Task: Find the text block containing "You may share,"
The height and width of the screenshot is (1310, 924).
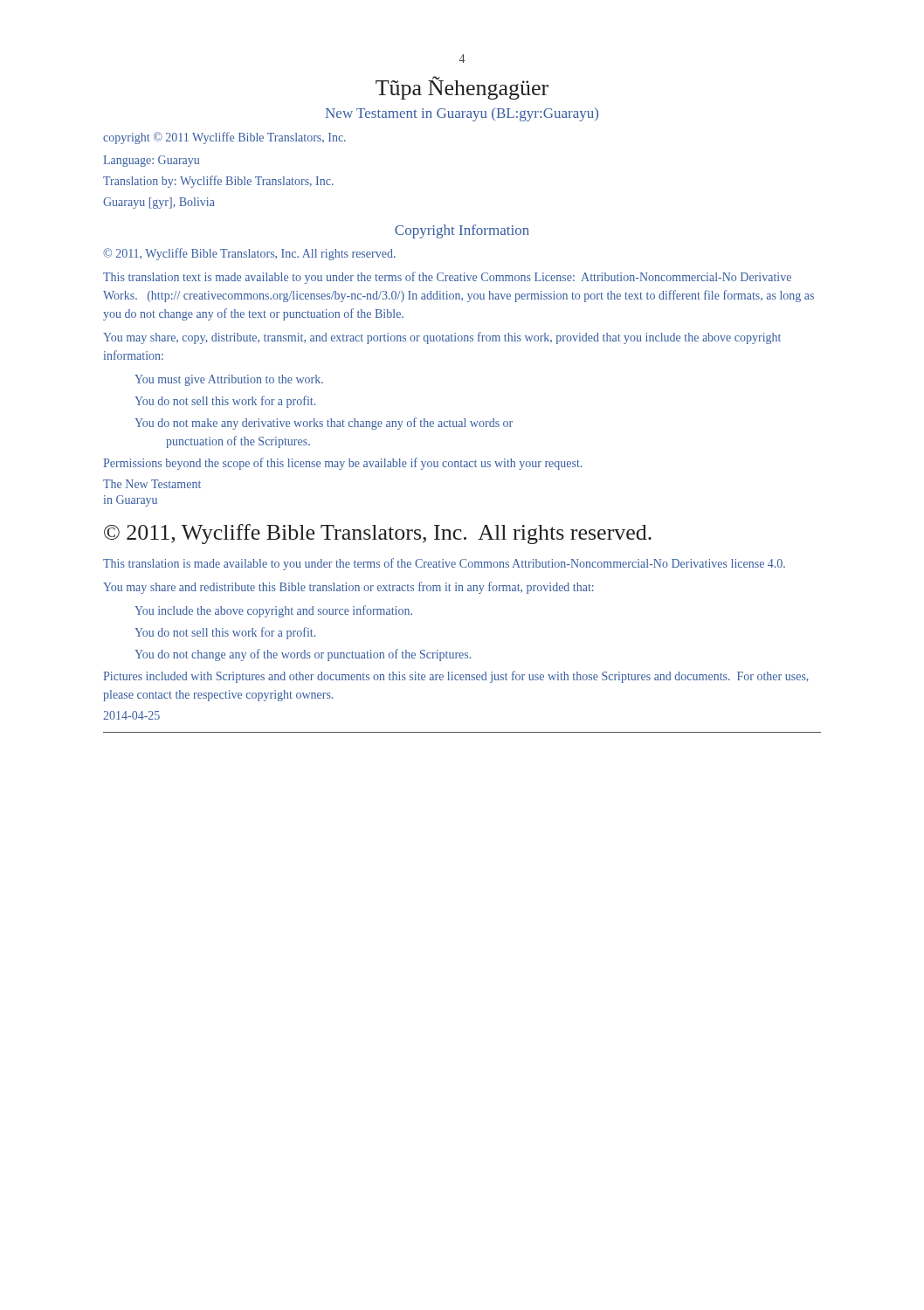Action: (x=442, y=347)
